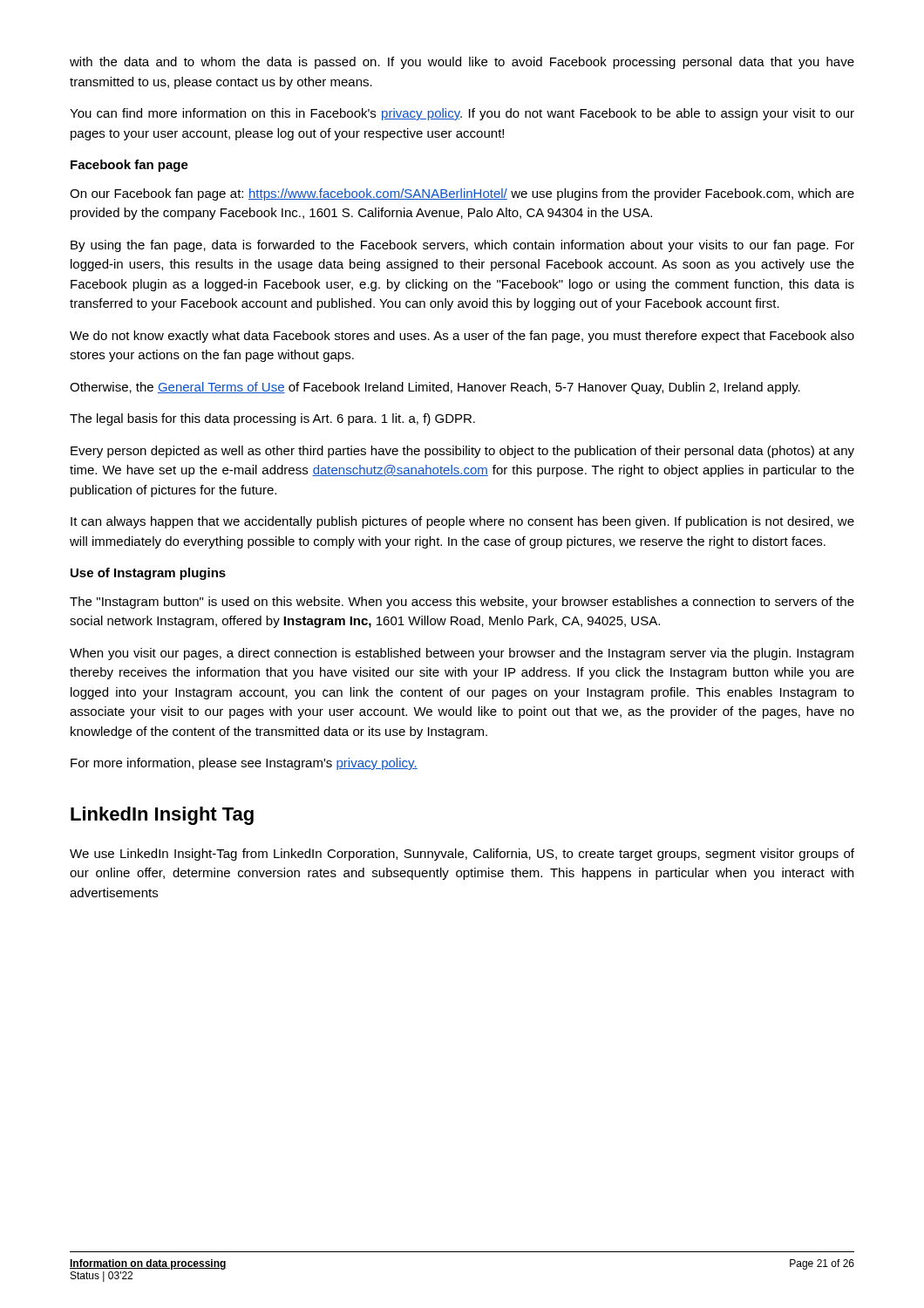Locate the text block starting "with the data"
The image size is (924, 1308).
462,72
